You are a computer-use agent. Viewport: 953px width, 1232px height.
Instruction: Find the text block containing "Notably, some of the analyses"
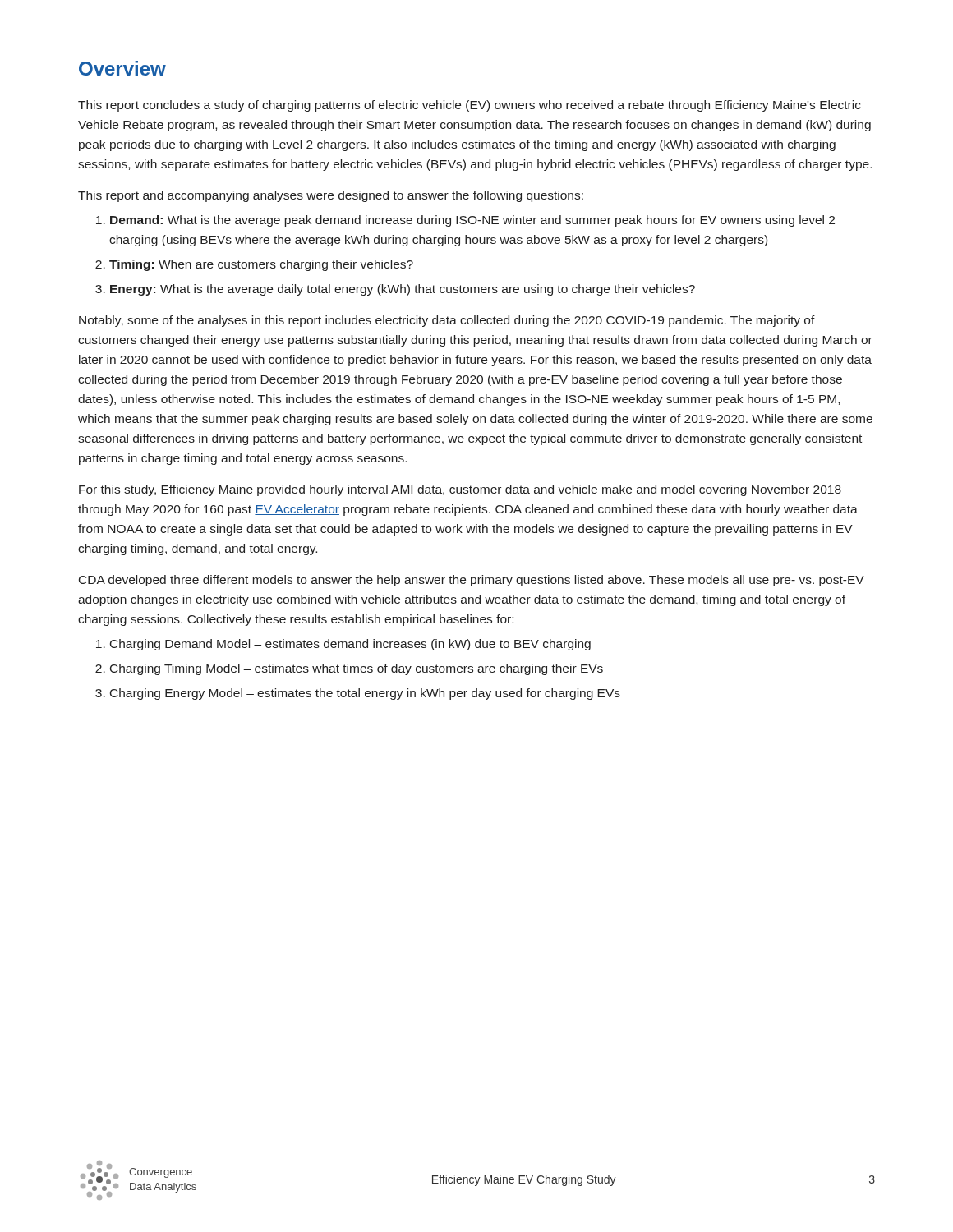[475, 389]
